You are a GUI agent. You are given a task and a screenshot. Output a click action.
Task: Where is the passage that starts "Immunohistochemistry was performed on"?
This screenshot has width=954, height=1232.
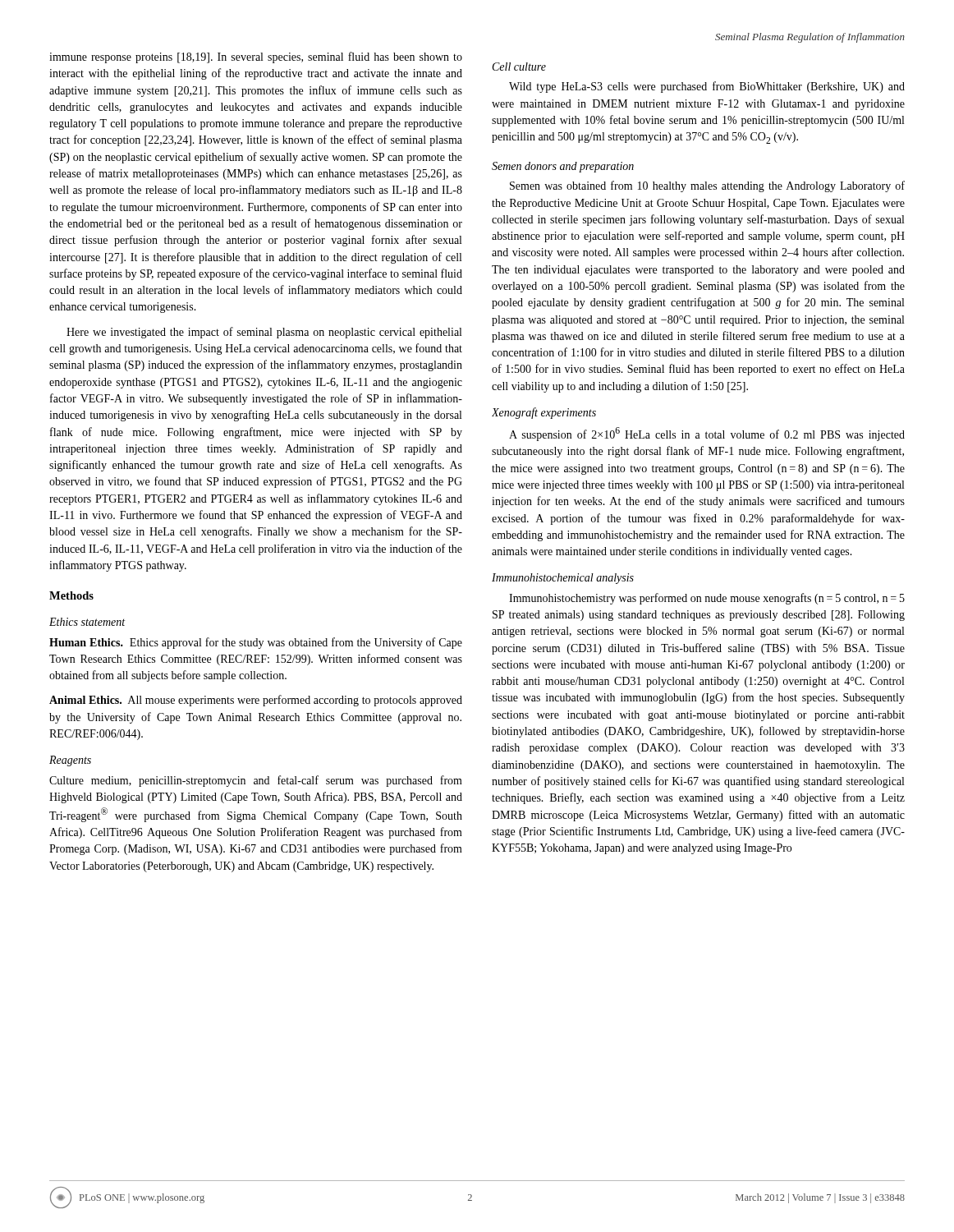click(698, 724)
